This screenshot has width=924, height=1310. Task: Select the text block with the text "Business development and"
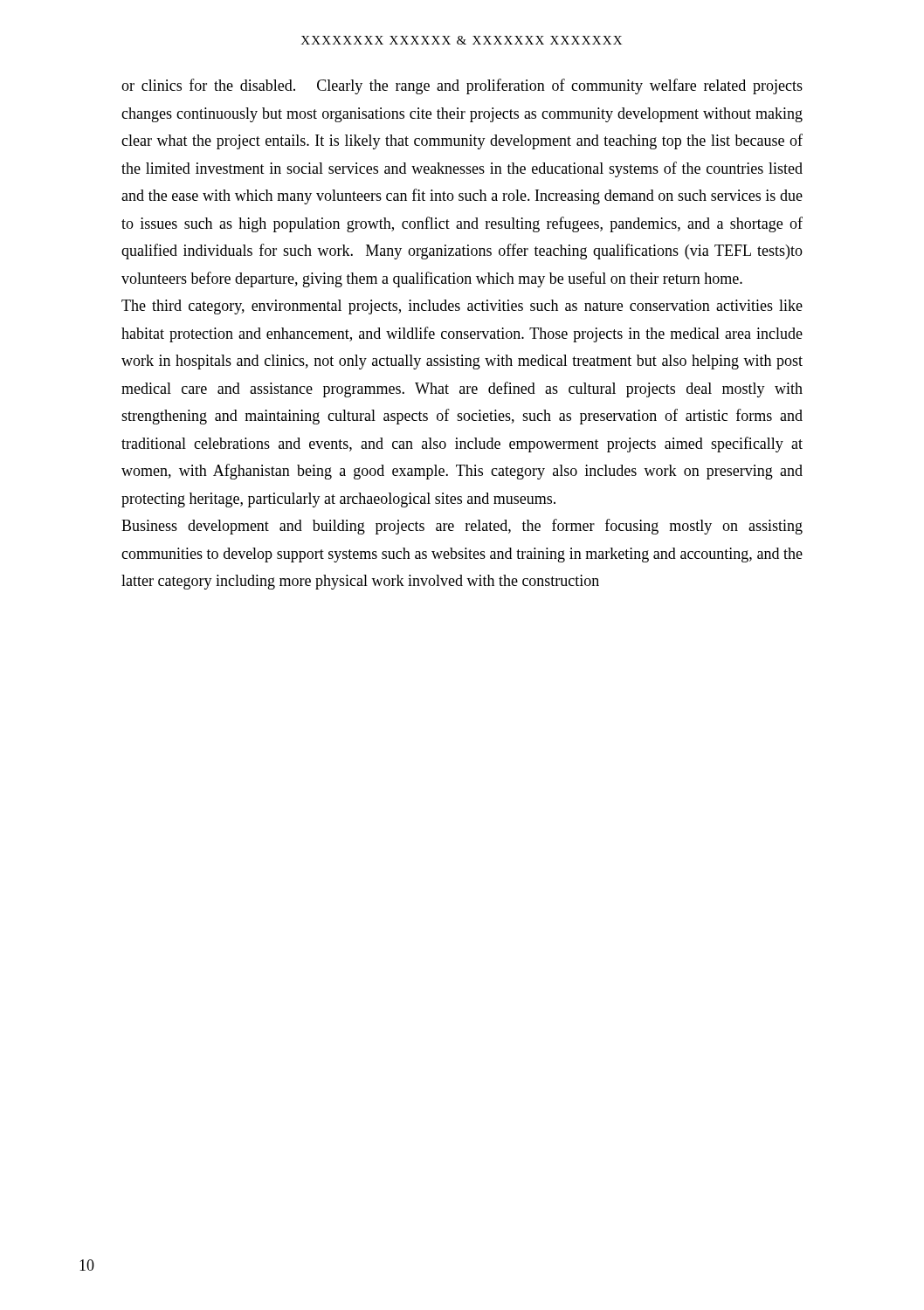(462, 553)
